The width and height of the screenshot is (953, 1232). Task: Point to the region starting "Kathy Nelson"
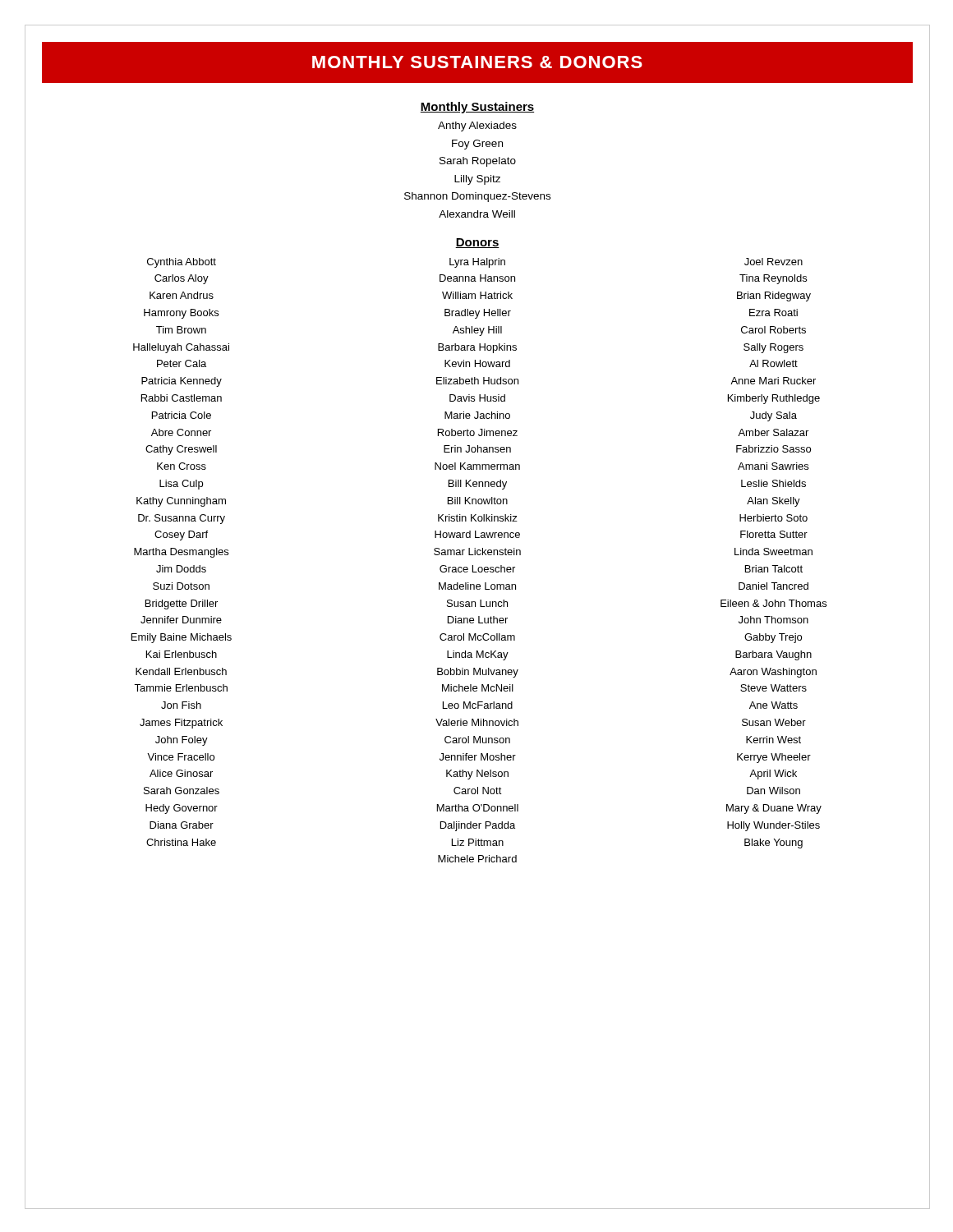(477, 774)
